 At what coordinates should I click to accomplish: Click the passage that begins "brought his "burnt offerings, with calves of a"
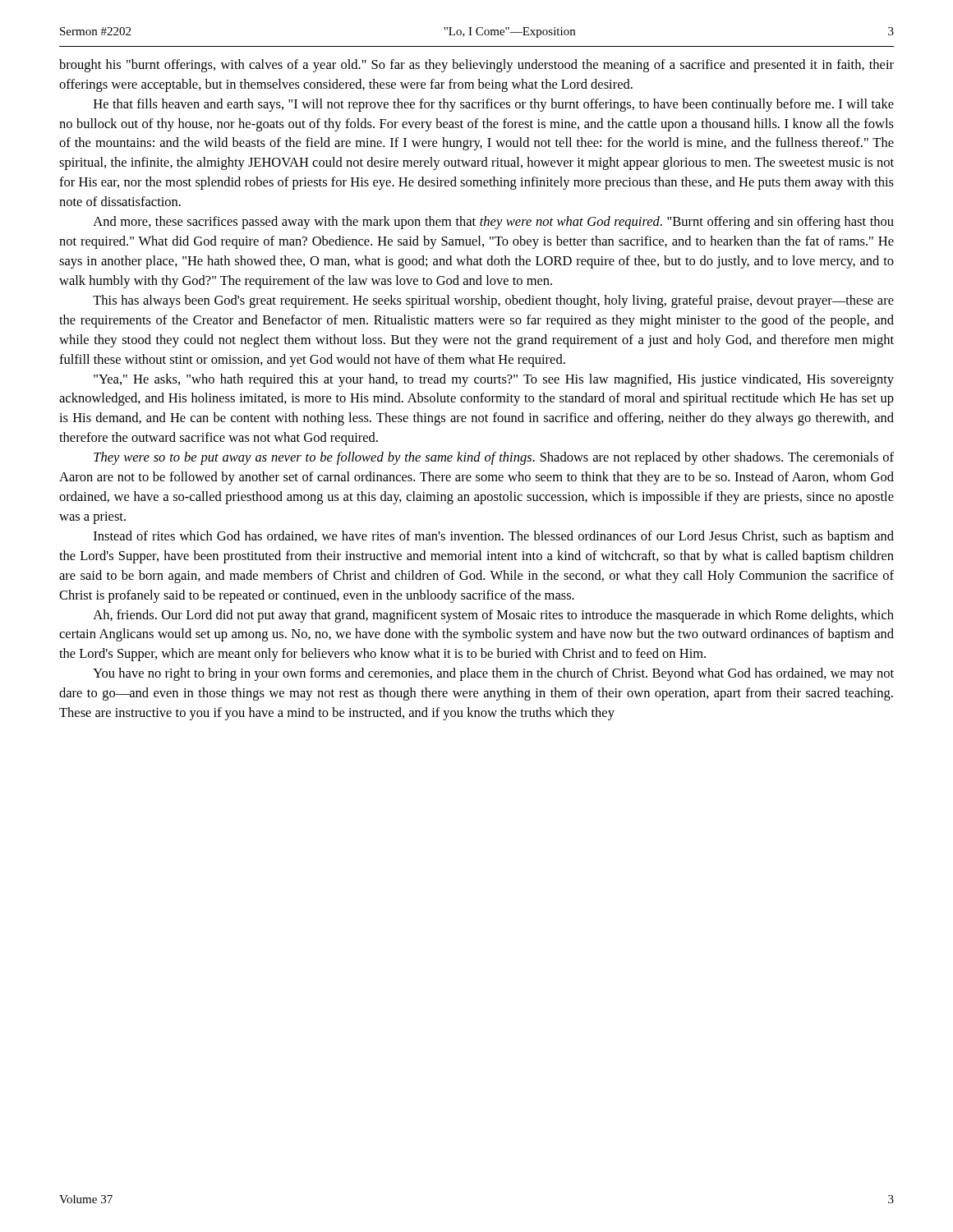click(476, 74)
